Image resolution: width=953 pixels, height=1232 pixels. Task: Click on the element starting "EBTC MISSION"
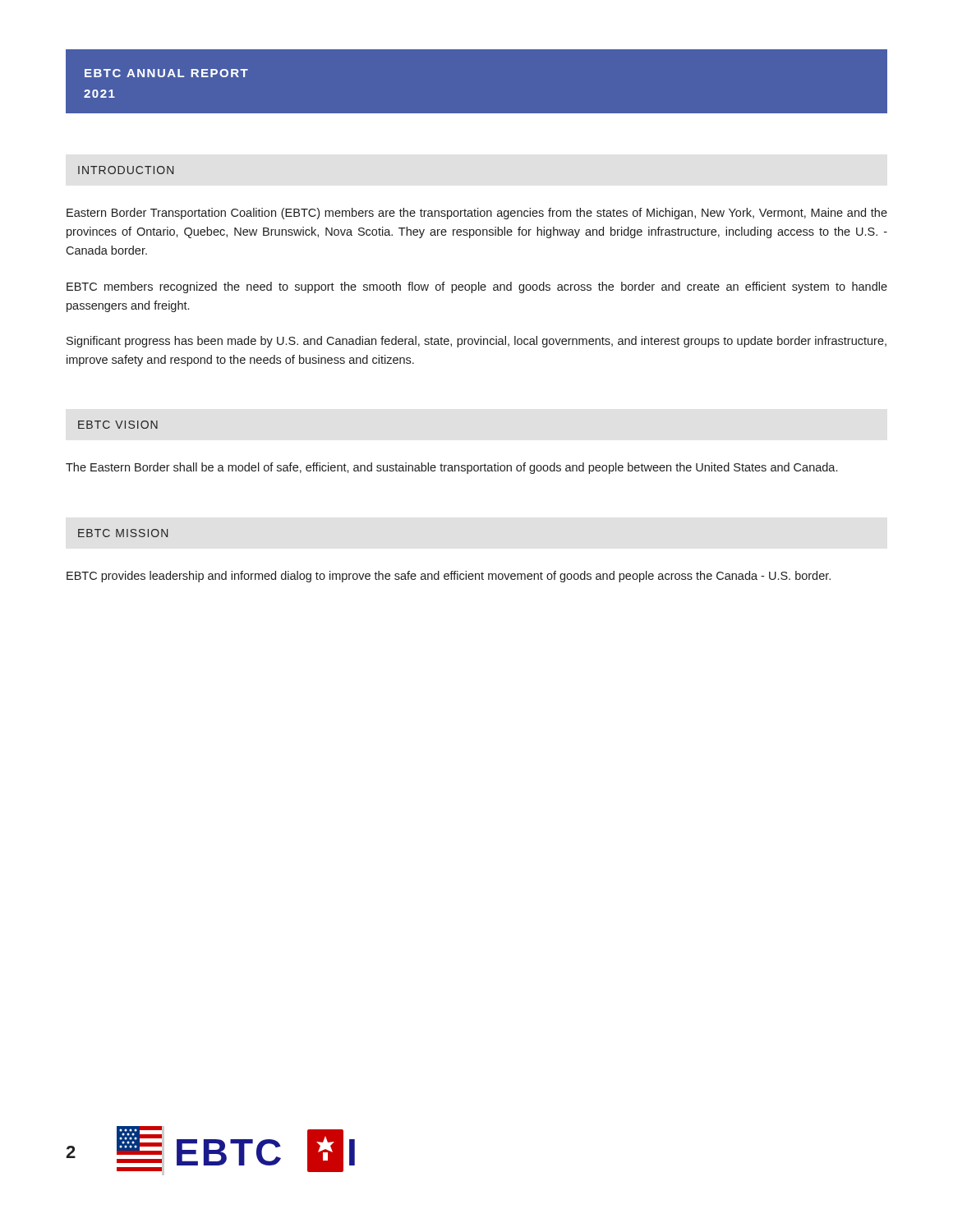(123, 533)
